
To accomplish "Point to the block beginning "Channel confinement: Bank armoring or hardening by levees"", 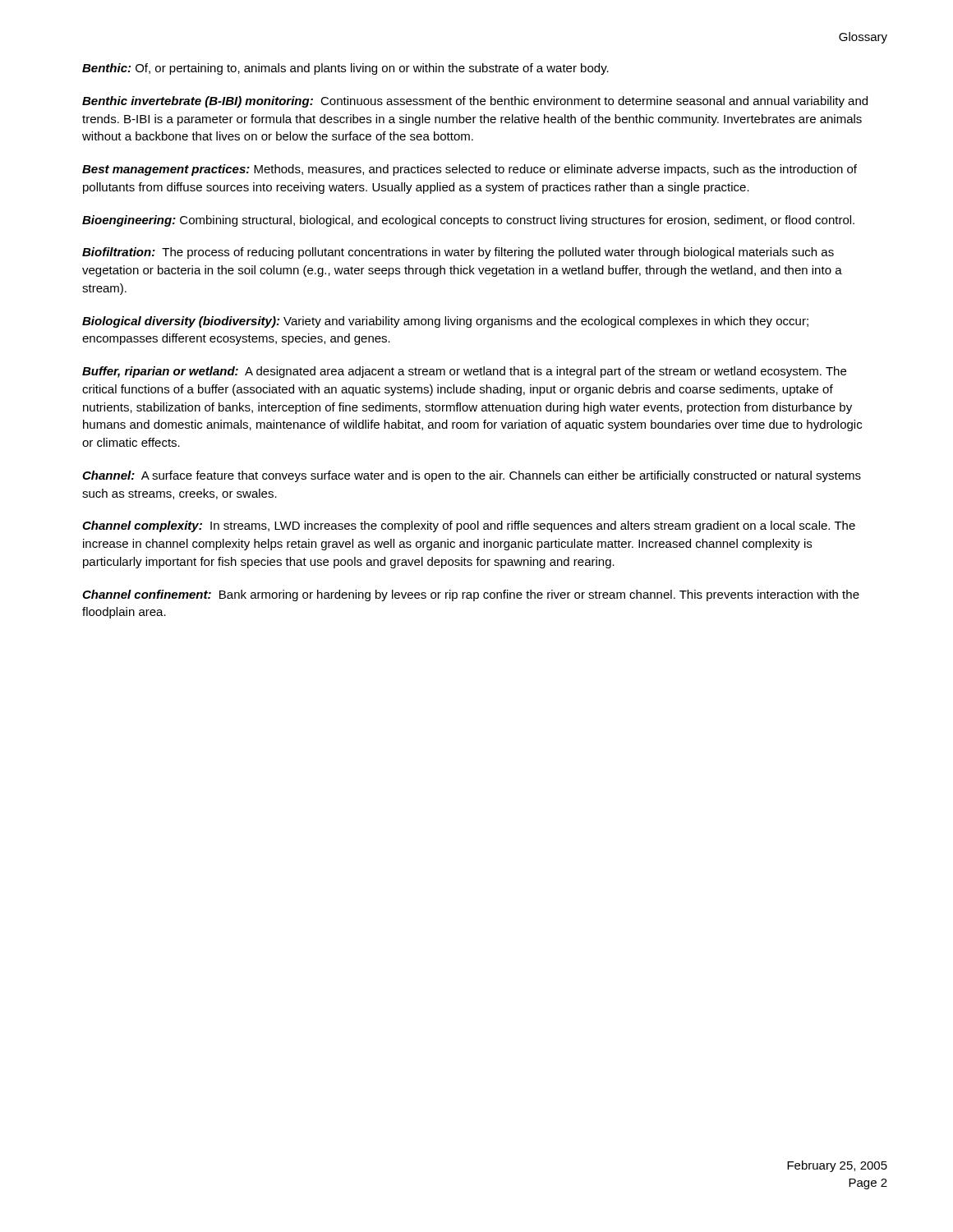I will point(471,603).
